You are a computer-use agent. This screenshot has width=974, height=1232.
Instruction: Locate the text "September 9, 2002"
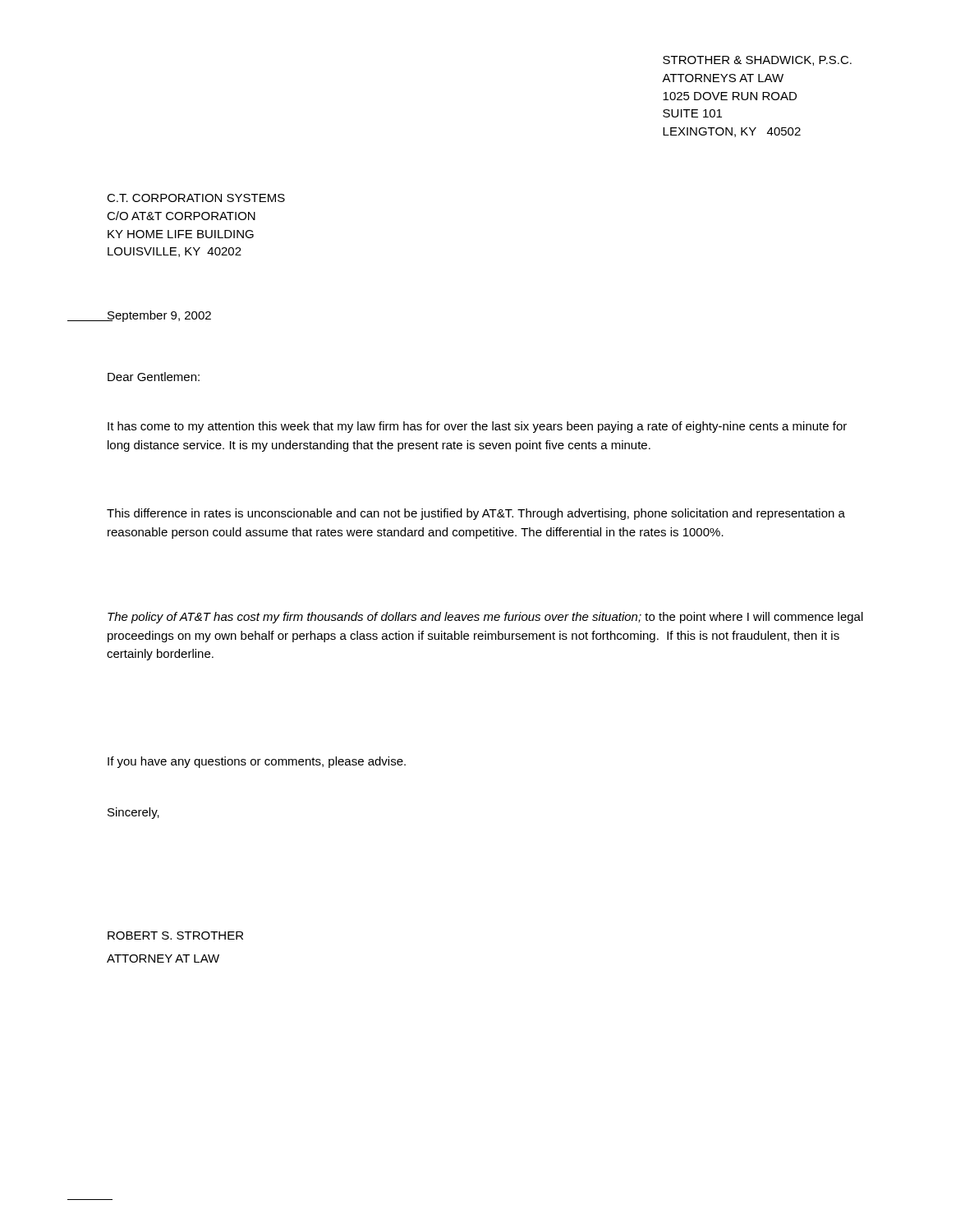(x=159, y=315)
